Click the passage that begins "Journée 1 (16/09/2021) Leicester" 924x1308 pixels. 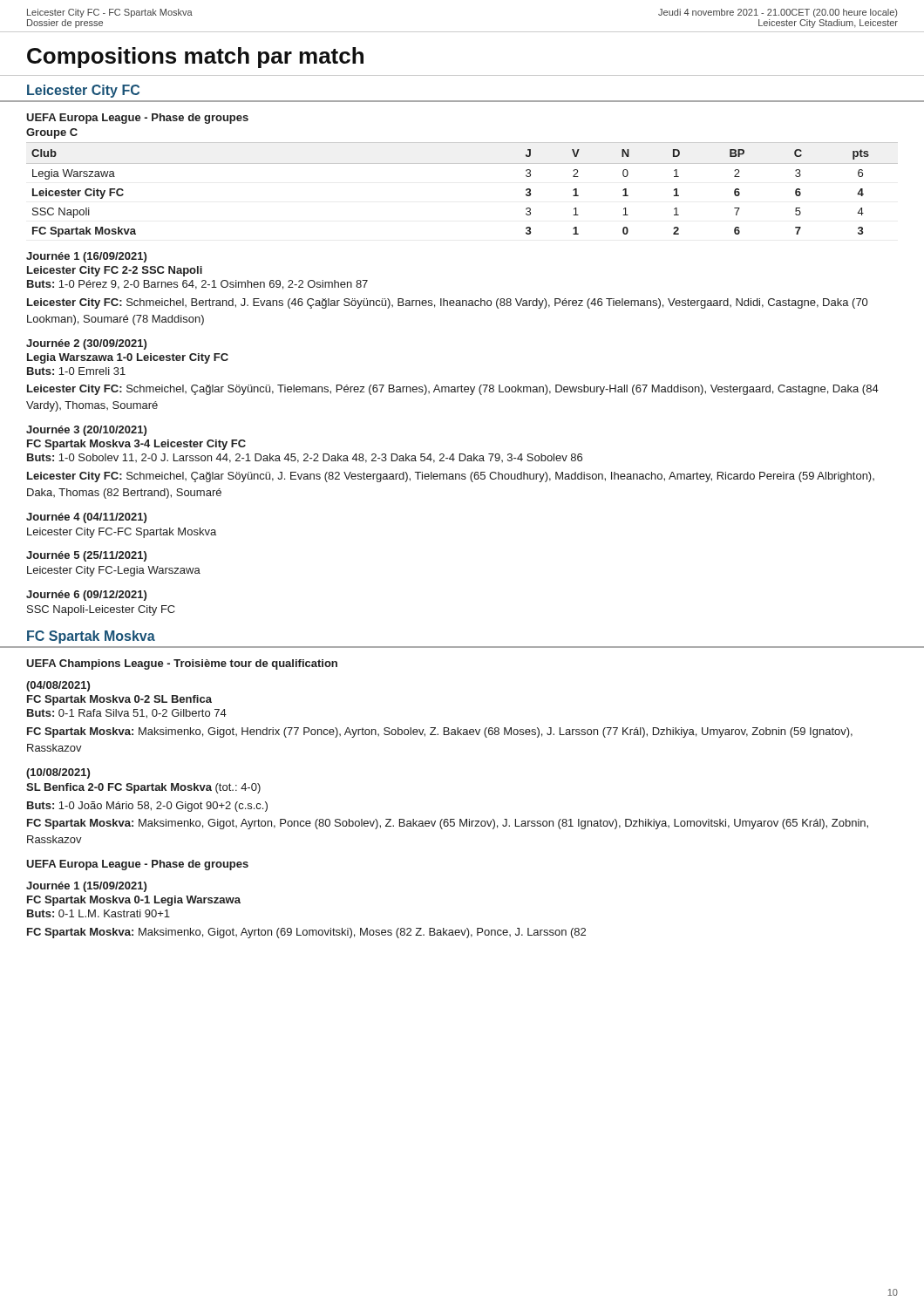(x=462, y=288)
